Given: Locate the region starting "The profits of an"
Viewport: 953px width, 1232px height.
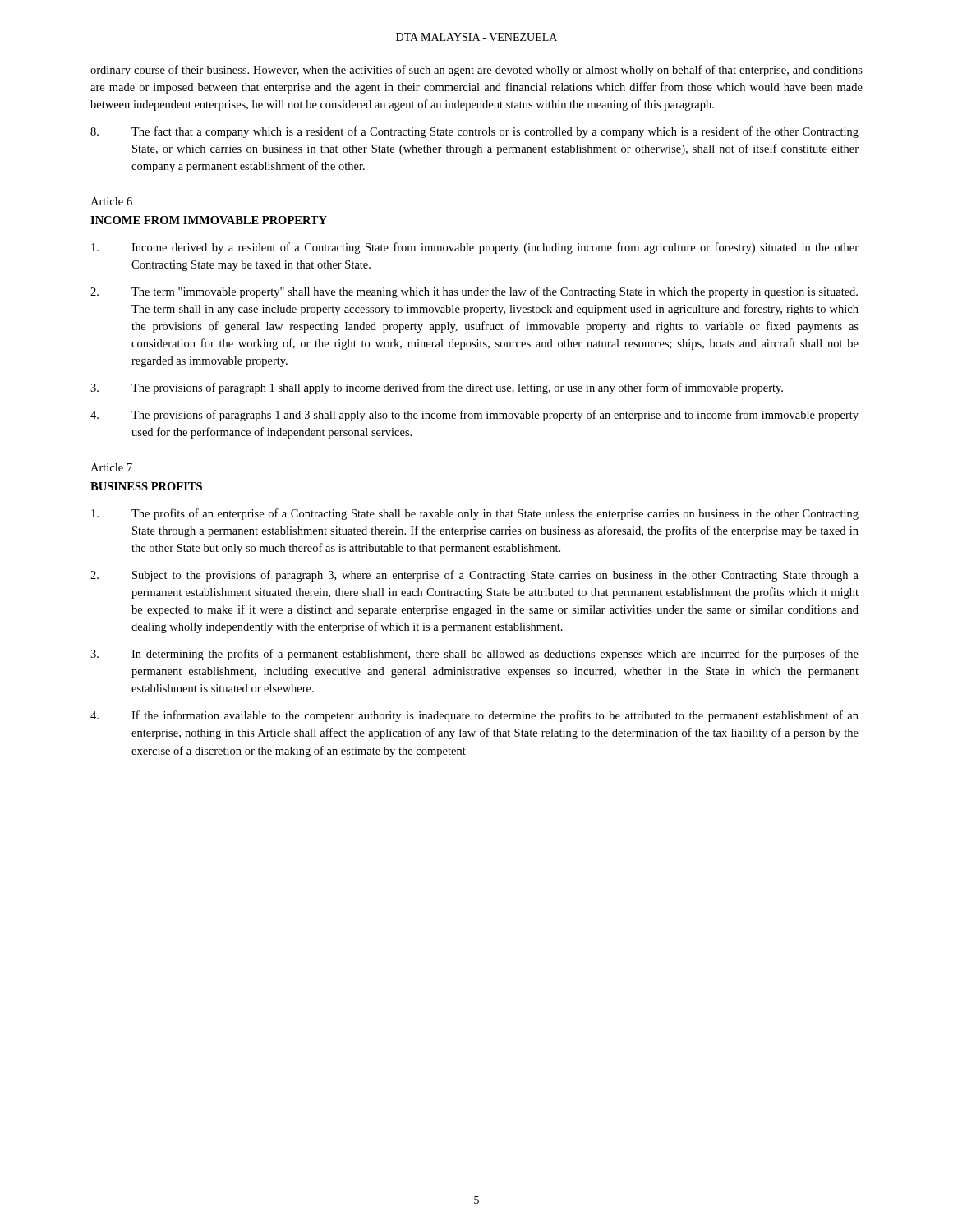Looking at the screenshot, I should click(474, 531).
